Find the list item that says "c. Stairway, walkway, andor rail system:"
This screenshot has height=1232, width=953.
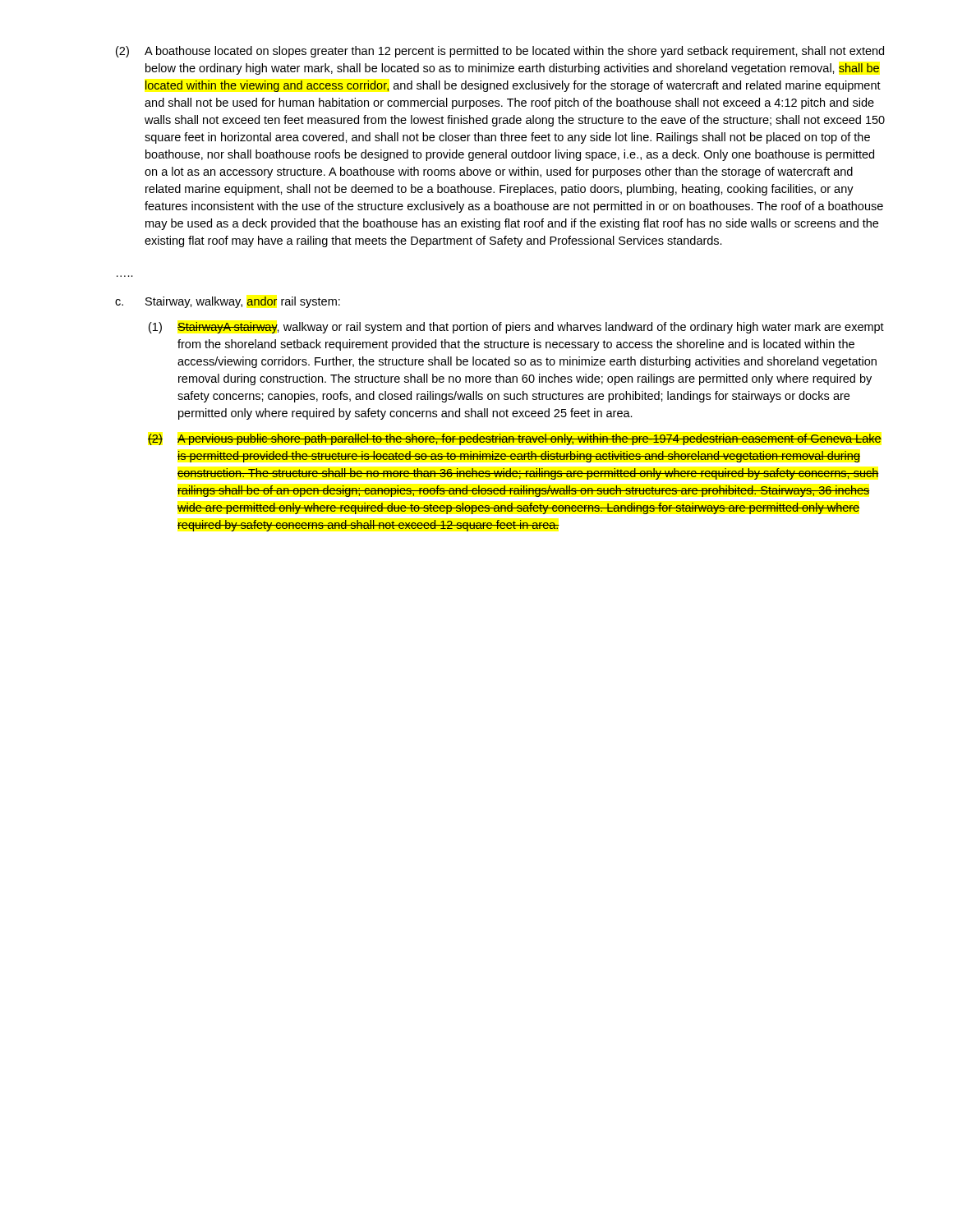pos(228,302)
